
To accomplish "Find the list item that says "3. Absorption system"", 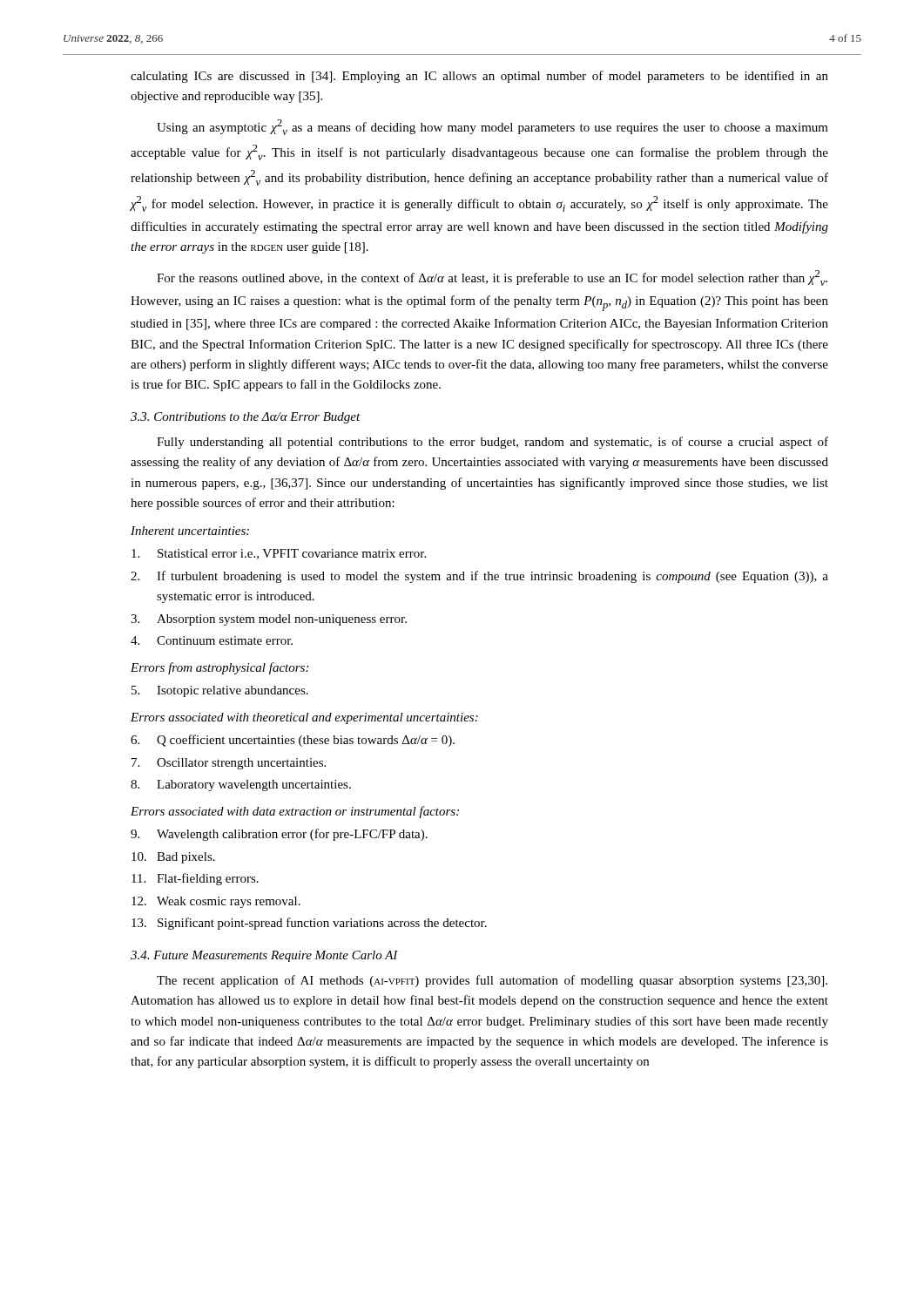I will coord(269,620).
